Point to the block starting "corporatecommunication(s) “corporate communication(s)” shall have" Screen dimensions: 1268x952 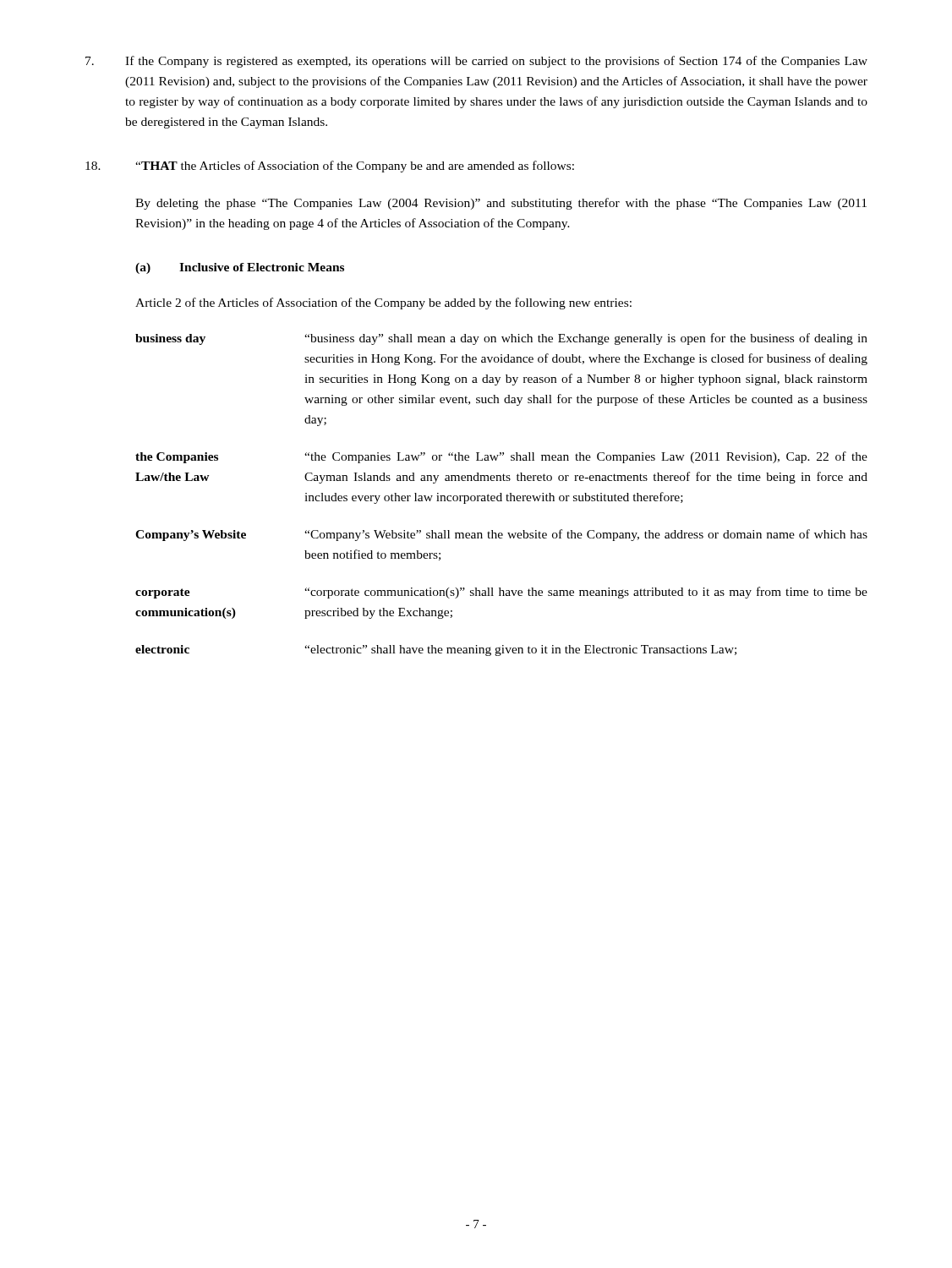pyautogui.click(x=501, y=602)
